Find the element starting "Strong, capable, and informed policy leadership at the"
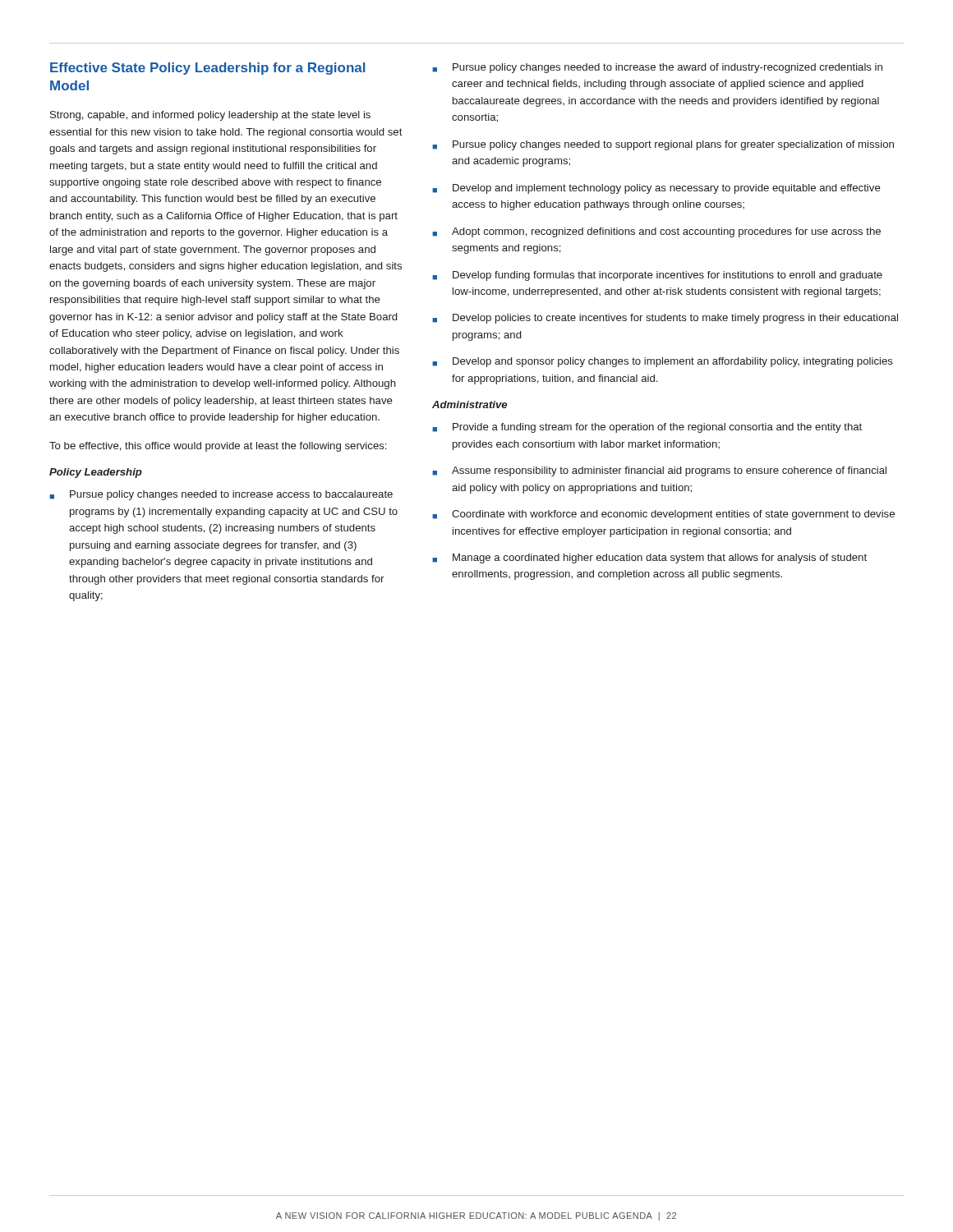This screenshot has height=1232, width=953. (226, 267)
